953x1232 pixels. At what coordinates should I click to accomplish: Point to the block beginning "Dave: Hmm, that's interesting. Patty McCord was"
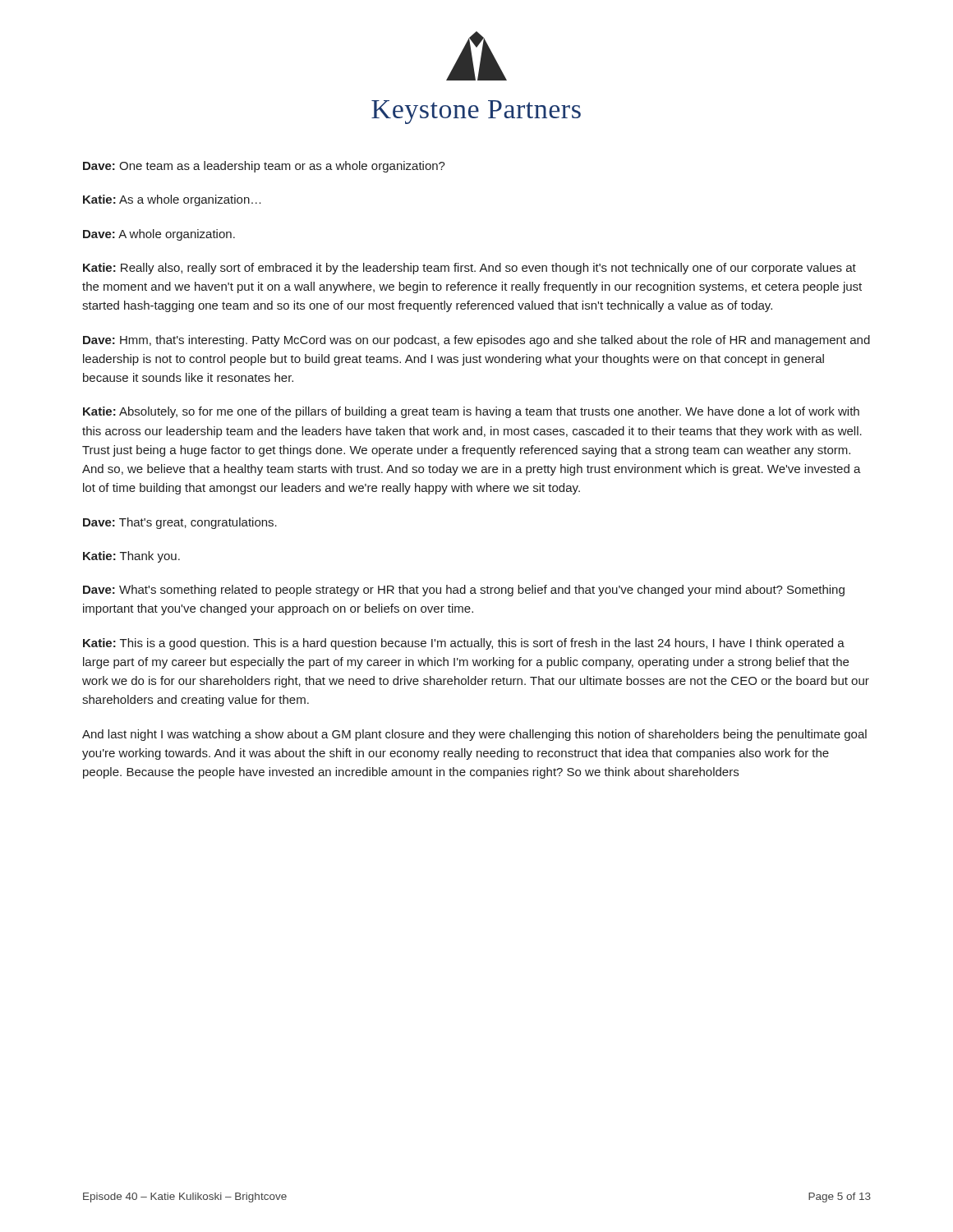476,358
